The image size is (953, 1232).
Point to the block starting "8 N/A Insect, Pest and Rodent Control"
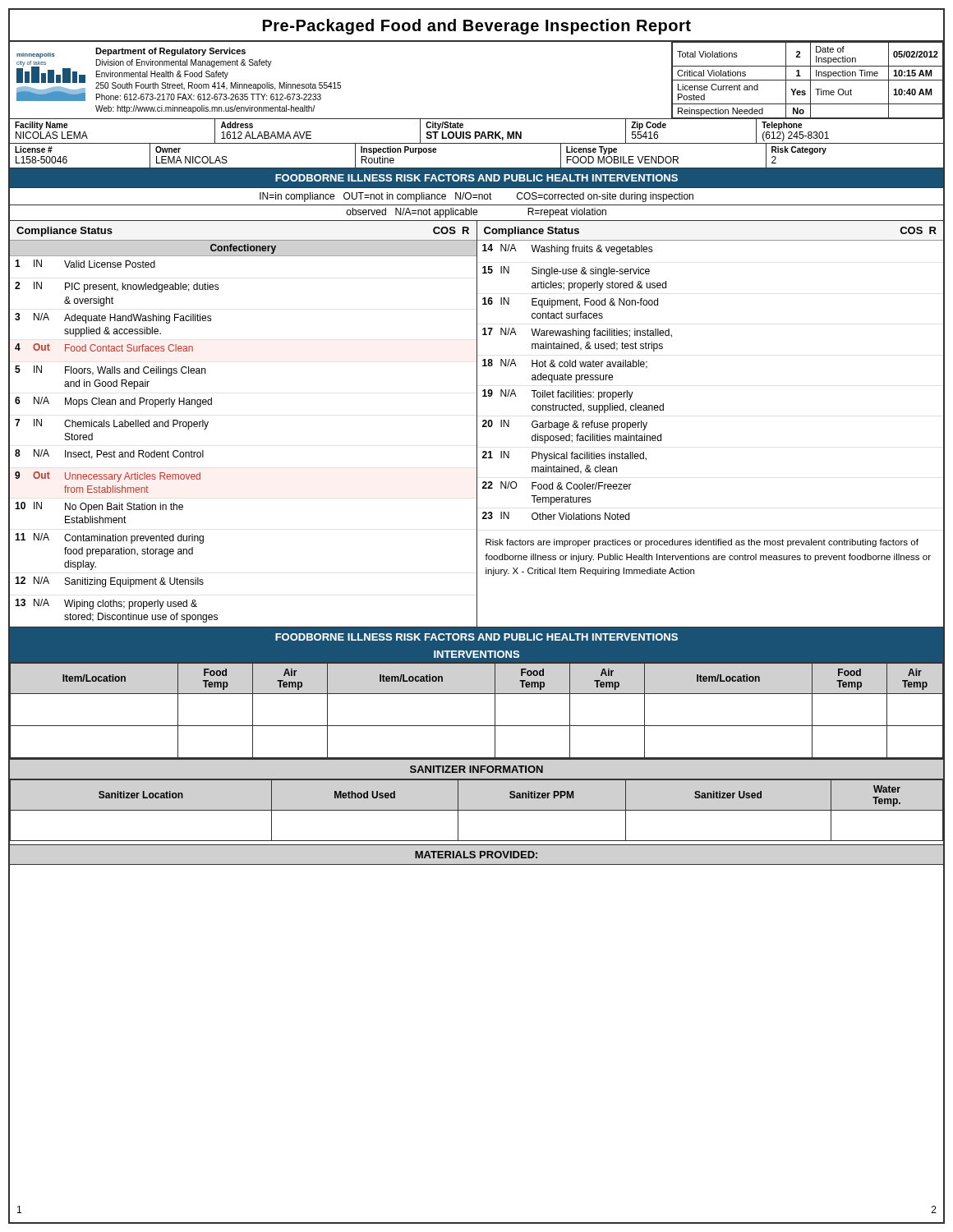(109, 454)
